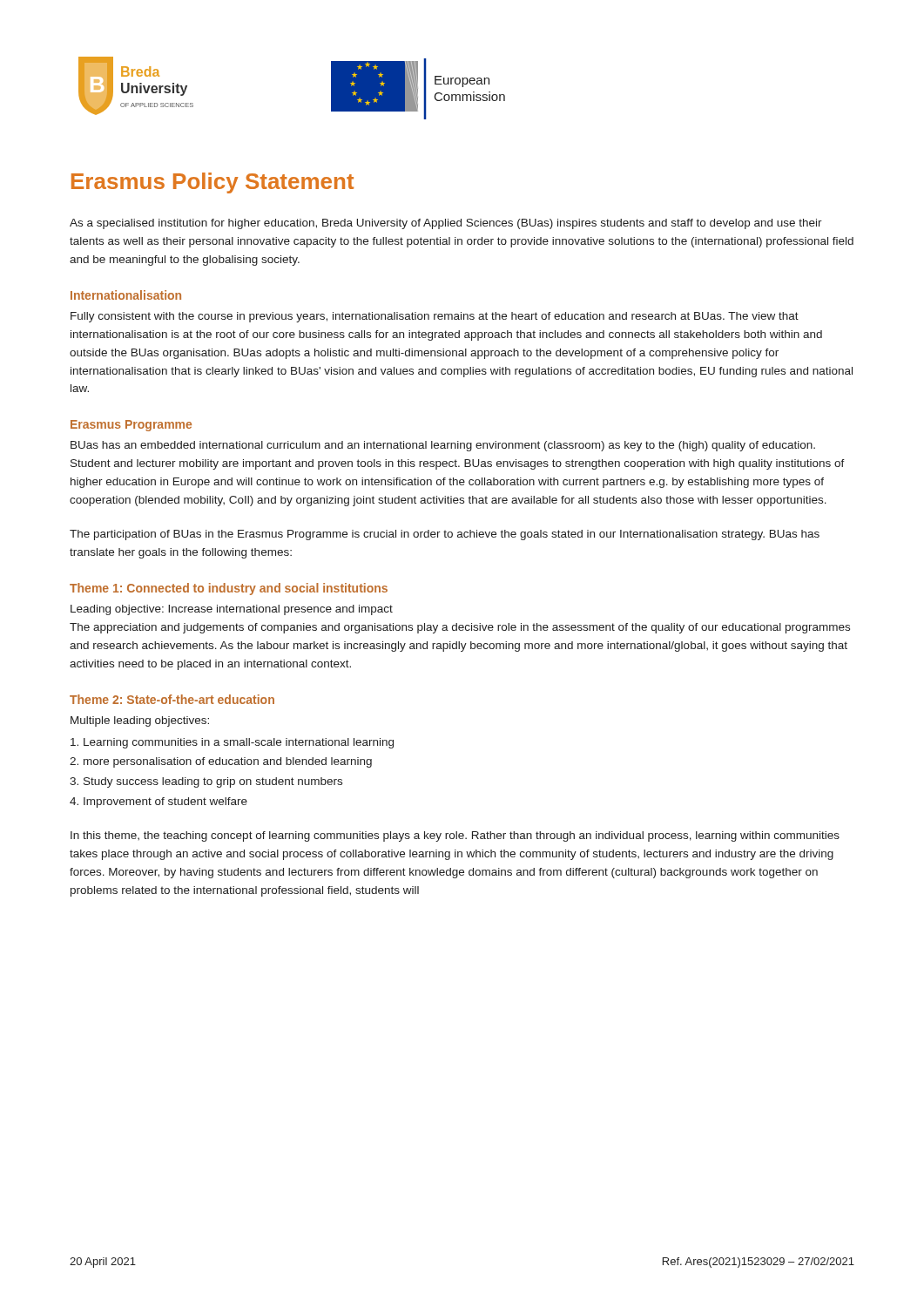Image resolution: width=924 pixels, height=1307 pixels.
Task: Point to "Erasmus Programme"
Action: (x=131, y=425)
